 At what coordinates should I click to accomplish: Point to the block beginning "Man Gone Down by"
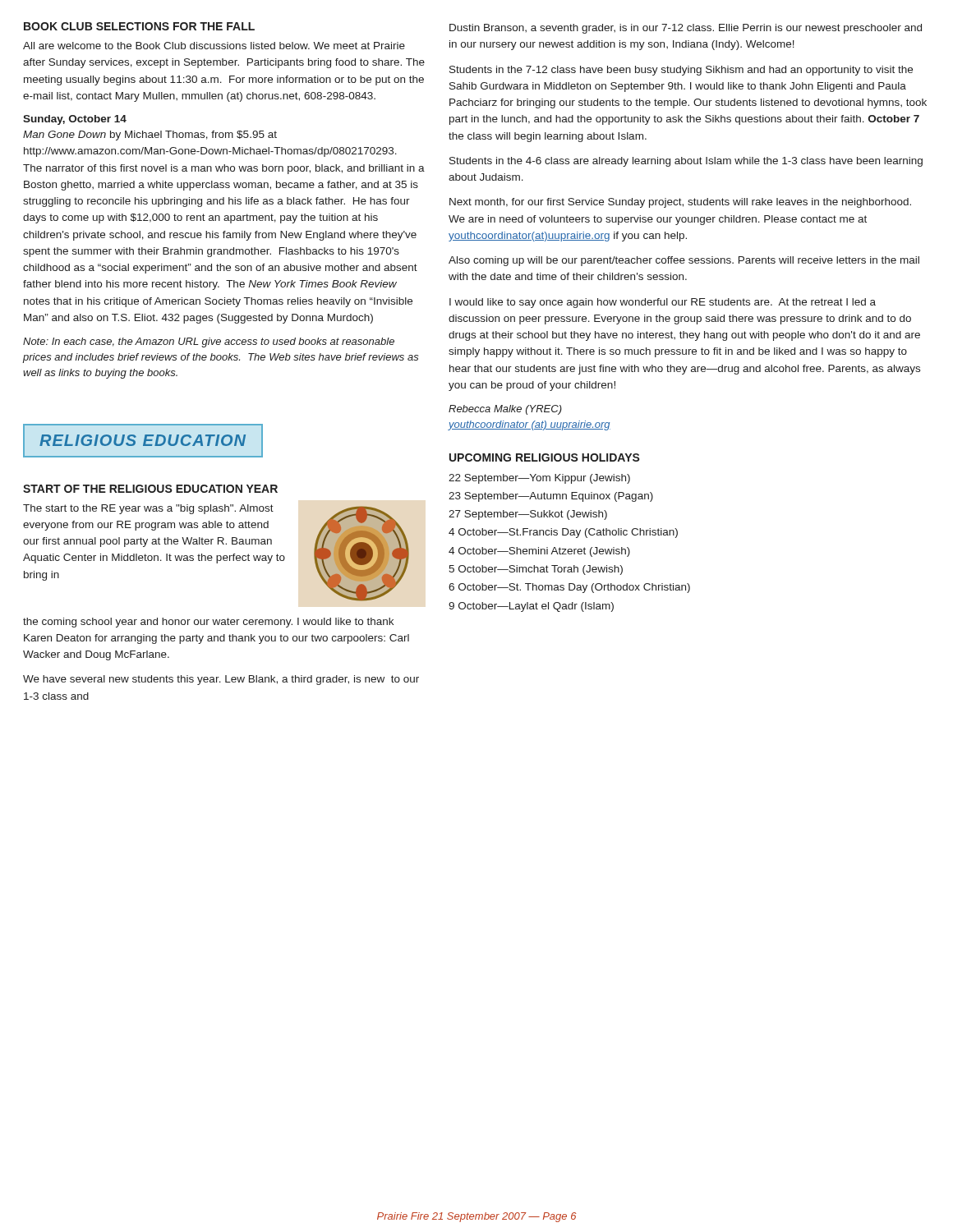point(224,226)
